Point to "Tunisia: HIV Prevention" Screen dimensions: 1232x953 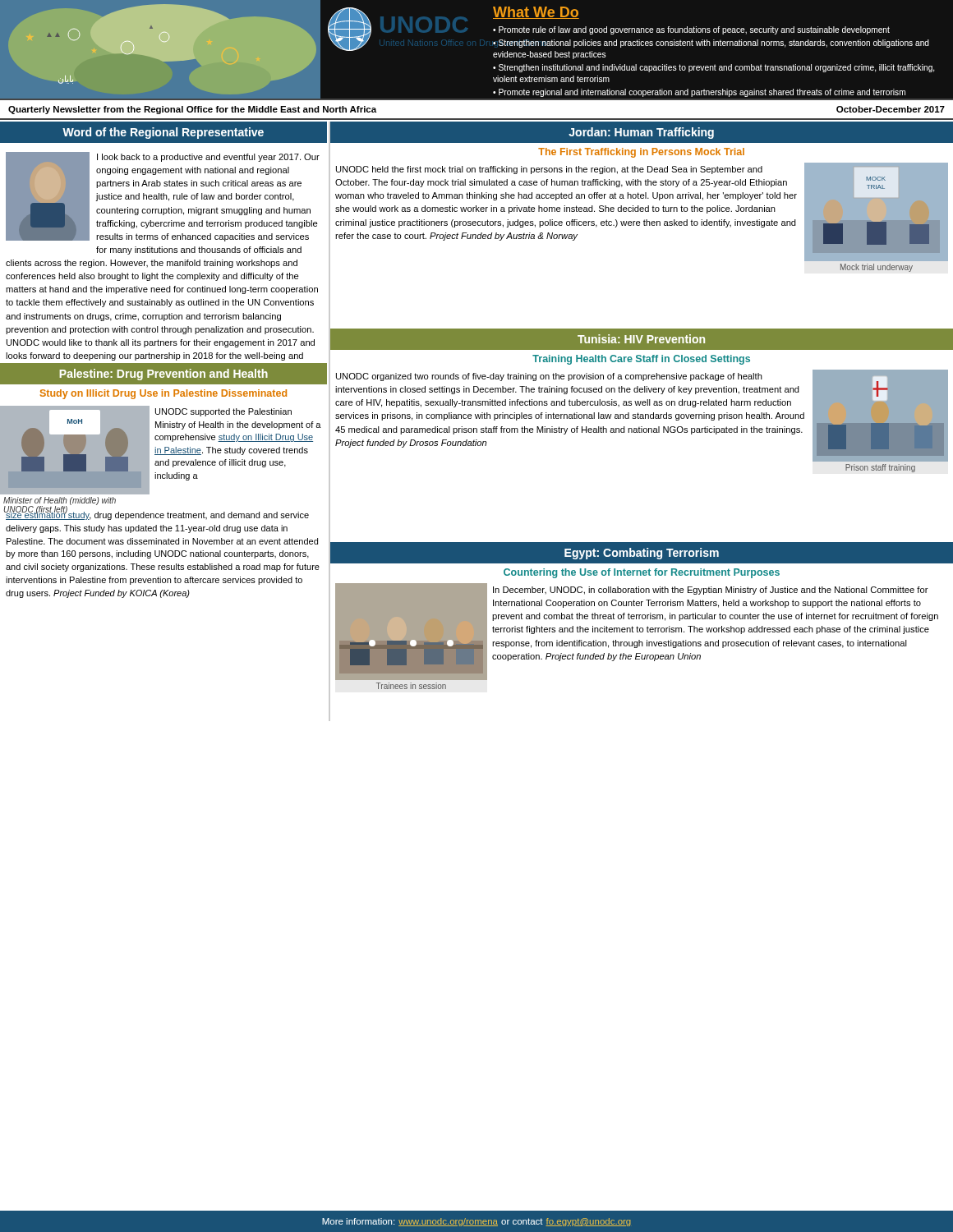pyautogui.click(x=642, y=339)
